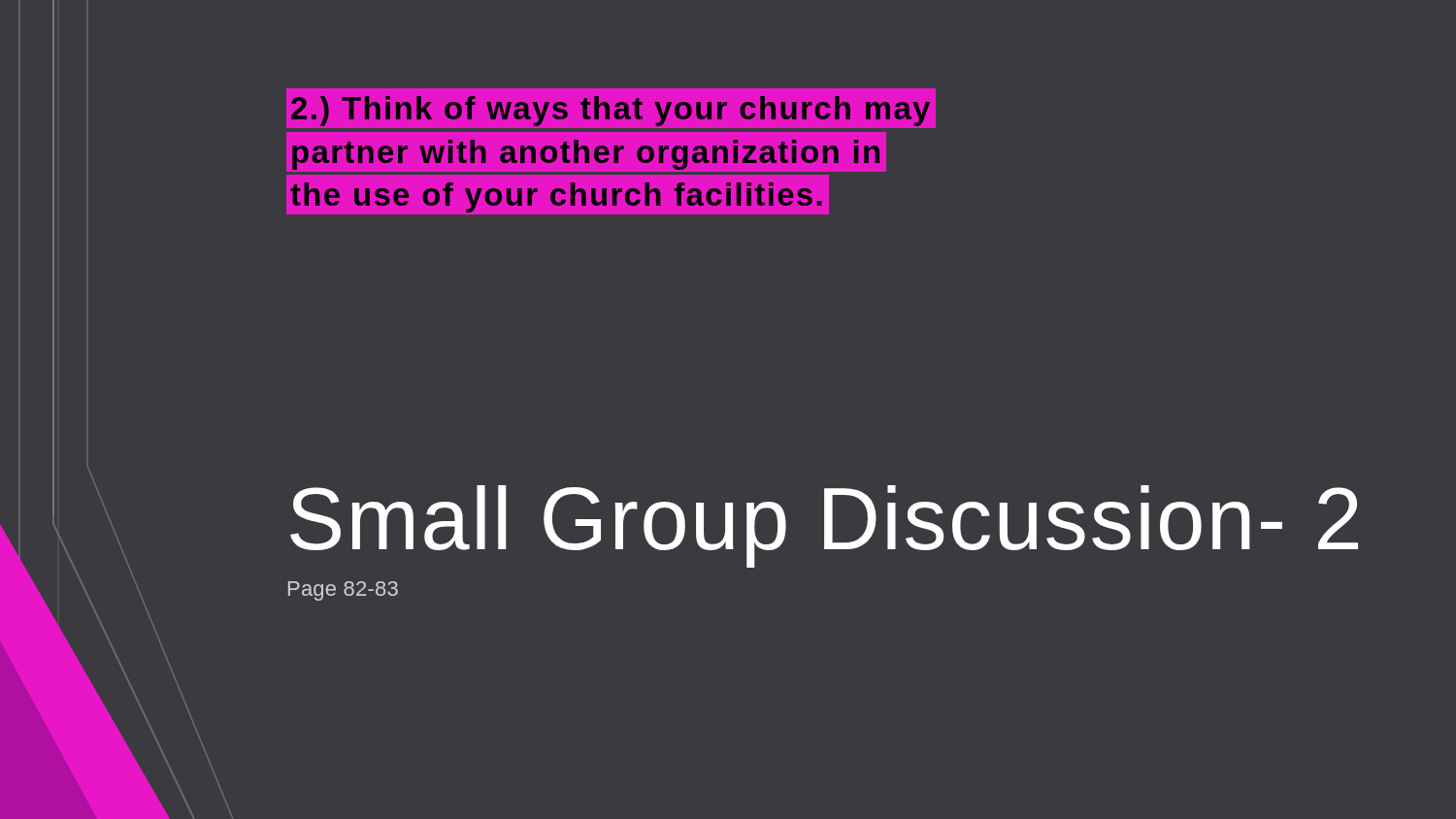Select the illustration
The height and width of the screenshot is (819, 1456).
tap(126, 410)
